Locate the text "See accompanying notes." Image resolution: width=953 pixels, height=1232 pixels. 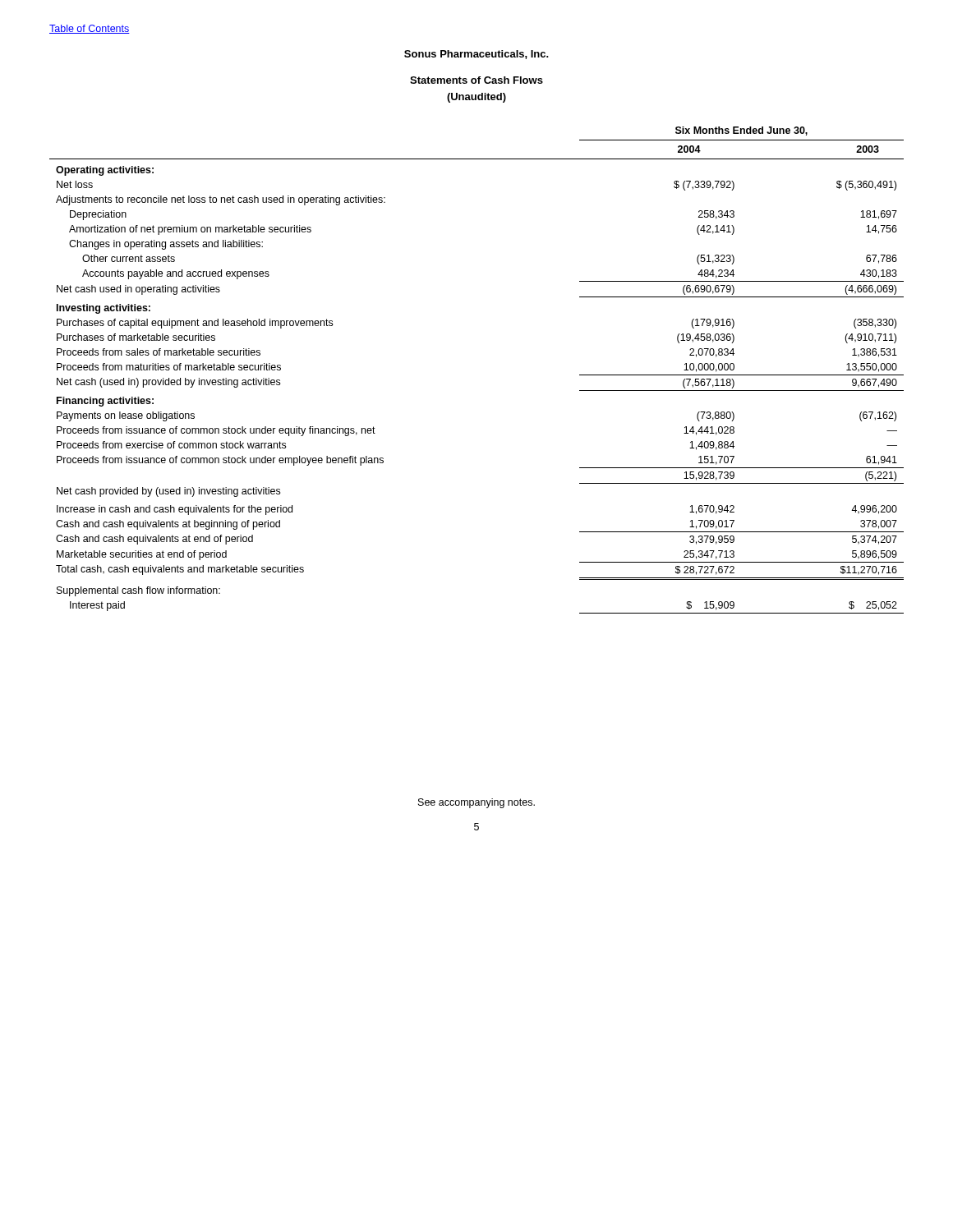pos(476,802)
